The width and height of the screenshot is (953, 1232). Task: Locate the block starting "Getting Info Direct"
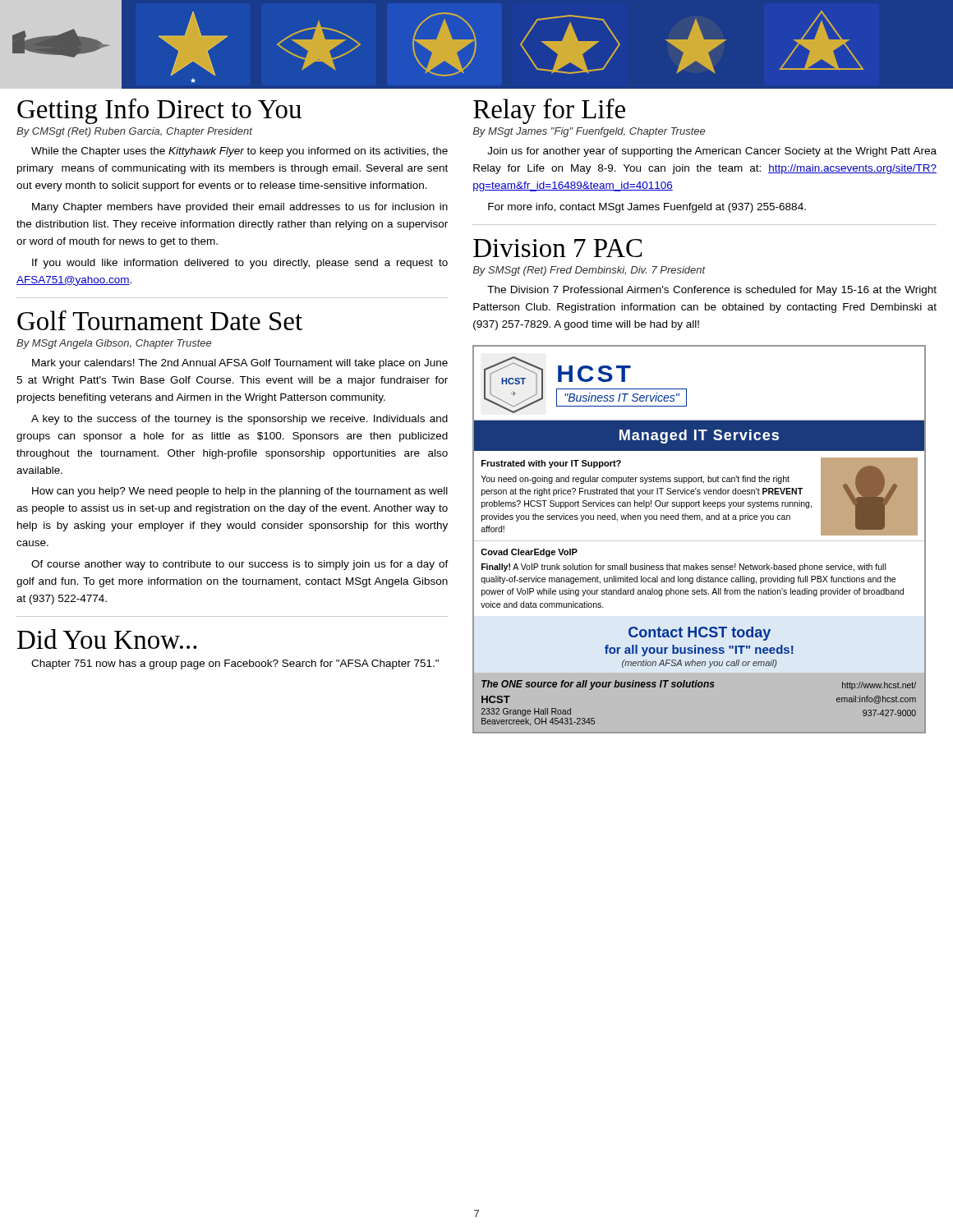[x=159, y=109]
